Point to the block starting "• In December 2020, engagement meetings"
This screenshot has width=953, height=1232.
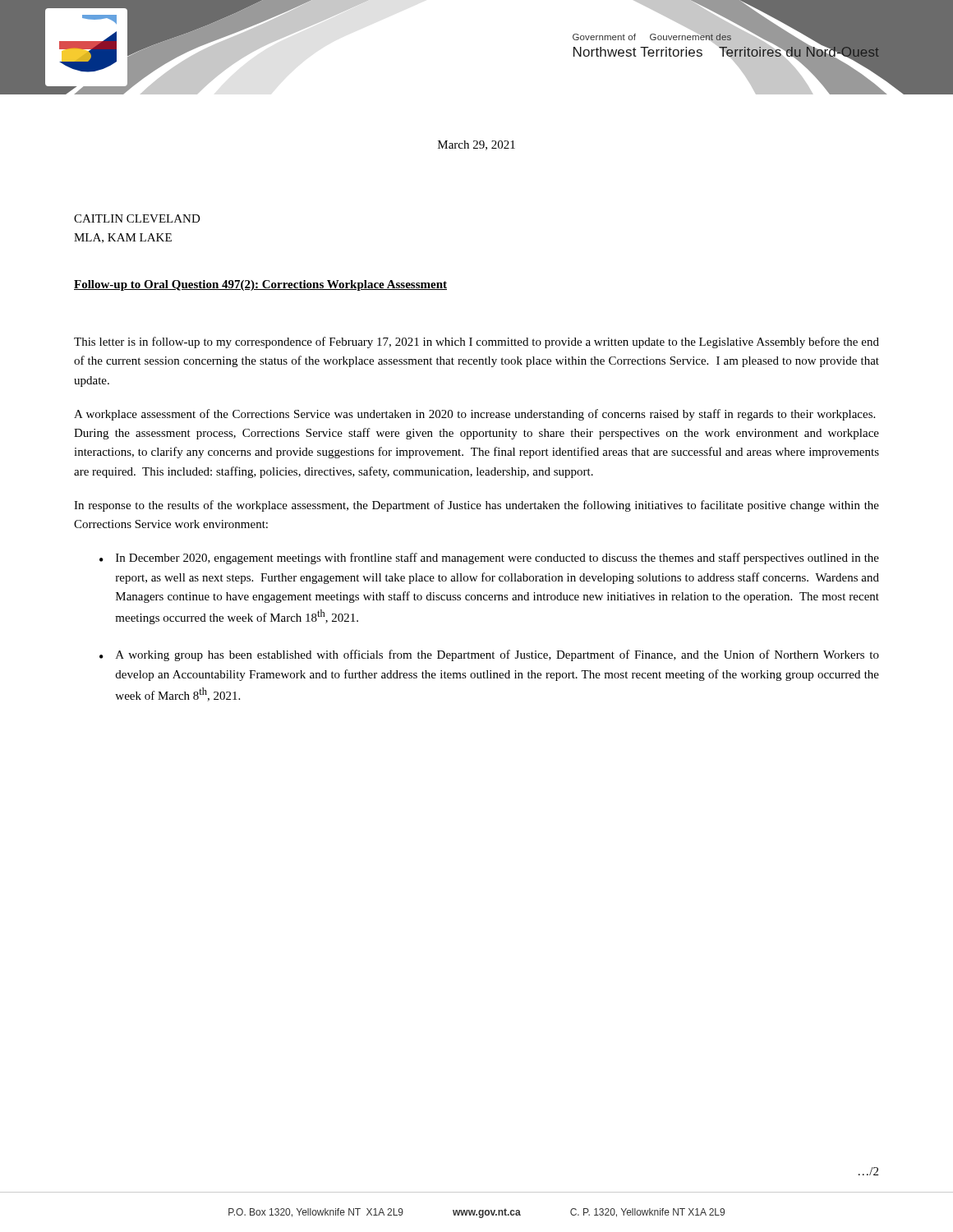click(x=489, y=588)
